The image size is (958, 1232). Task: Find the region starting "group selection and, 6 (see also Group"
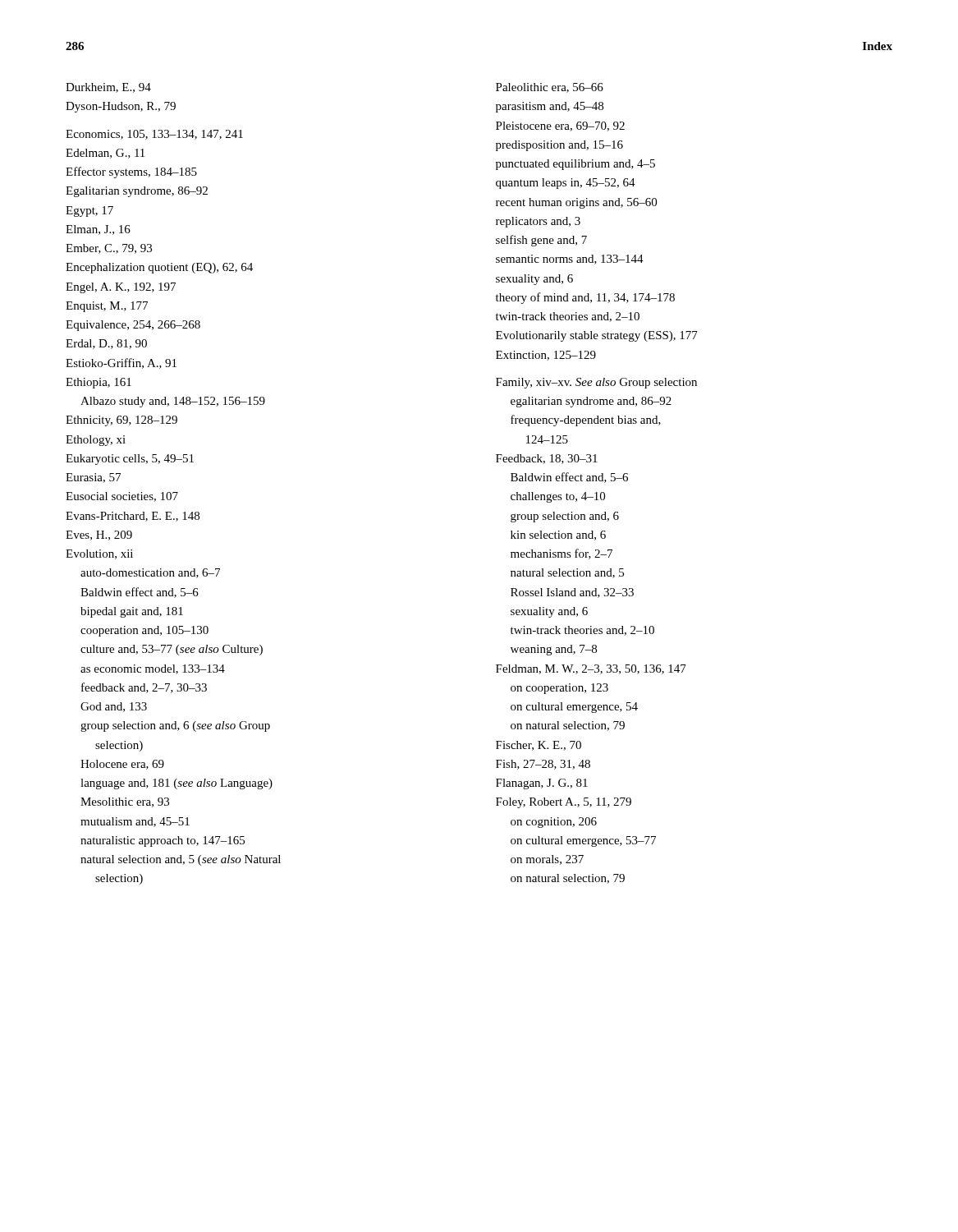pos(175,725)
